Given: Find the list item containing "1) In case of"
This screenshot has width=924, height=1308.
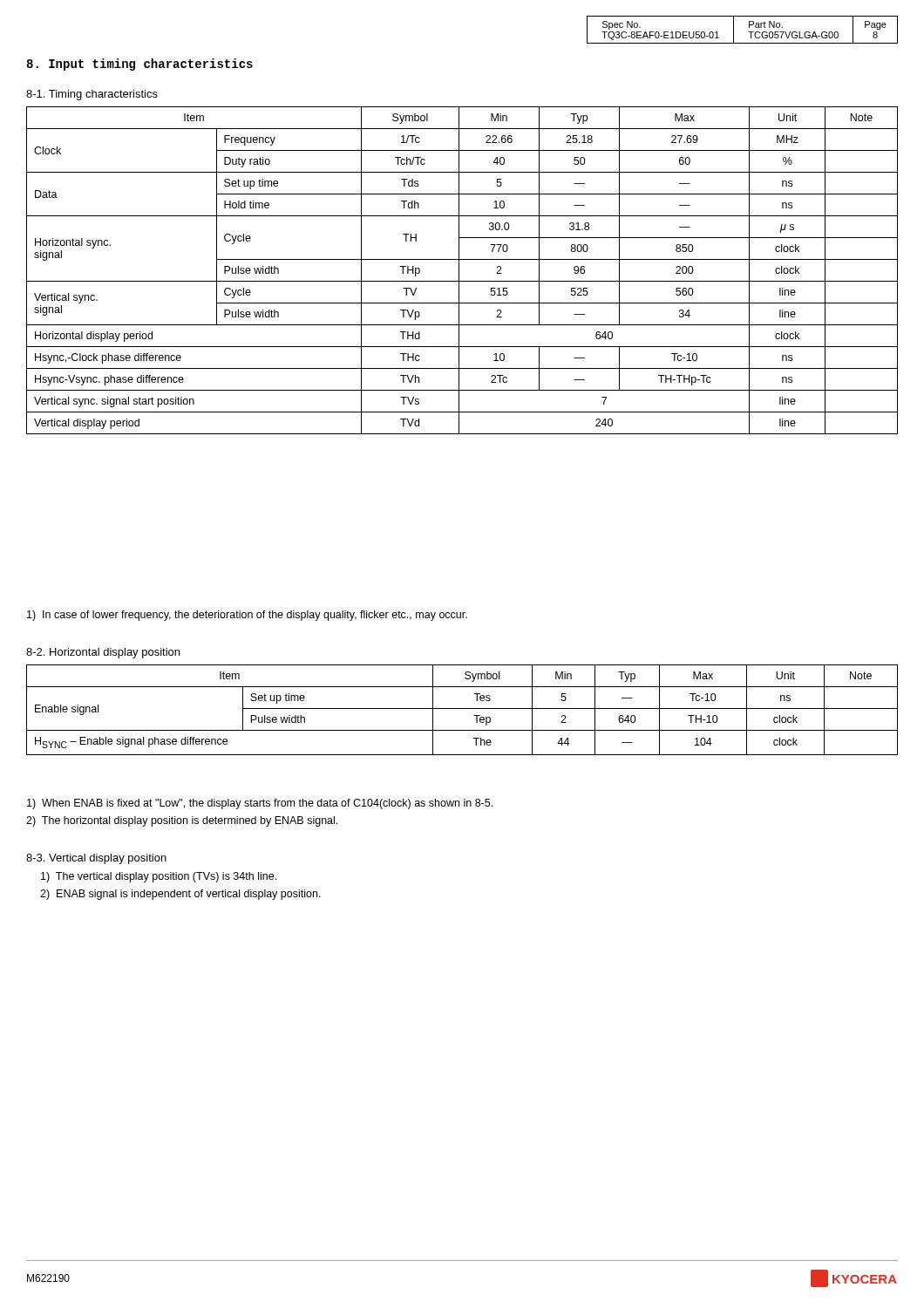Looking at the screenshot, I should (x=247, y=615).
